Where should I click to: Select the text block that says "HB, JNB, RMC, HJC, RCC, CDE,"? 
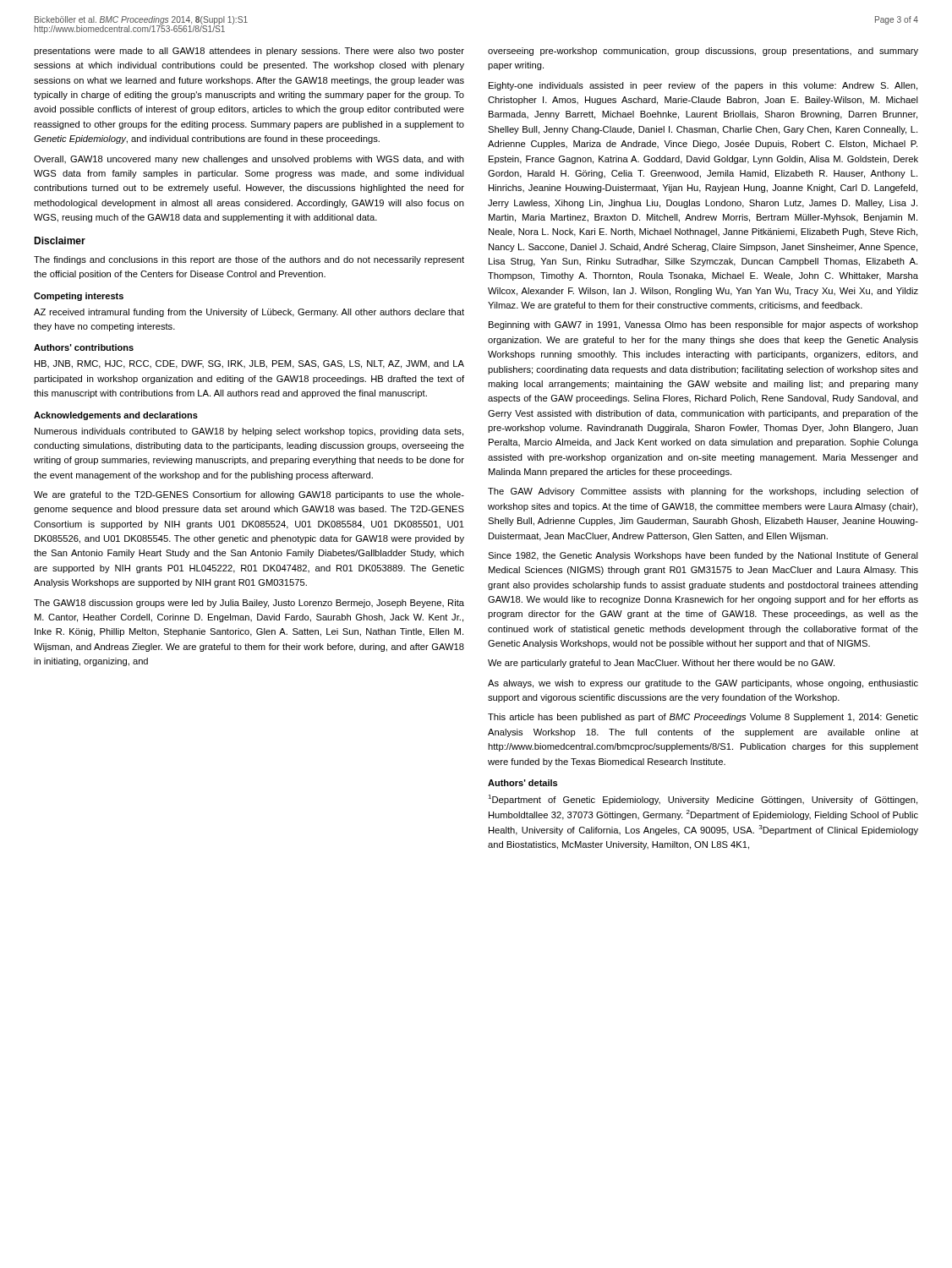(x=249, y=379)
